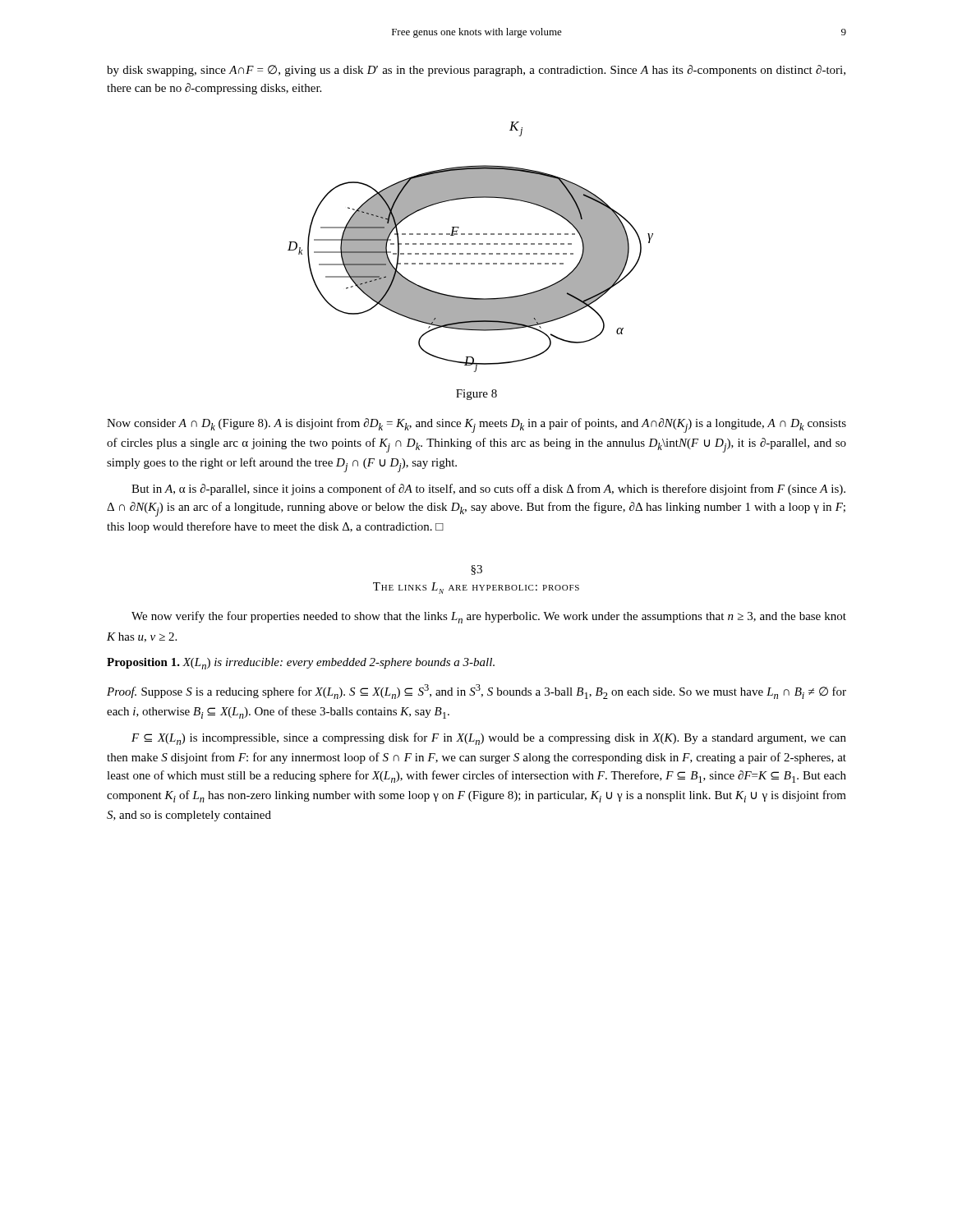Select the text block that says "We now verify the four properties needed"
Screen dimensions: 1232x953
click(476, 627)
